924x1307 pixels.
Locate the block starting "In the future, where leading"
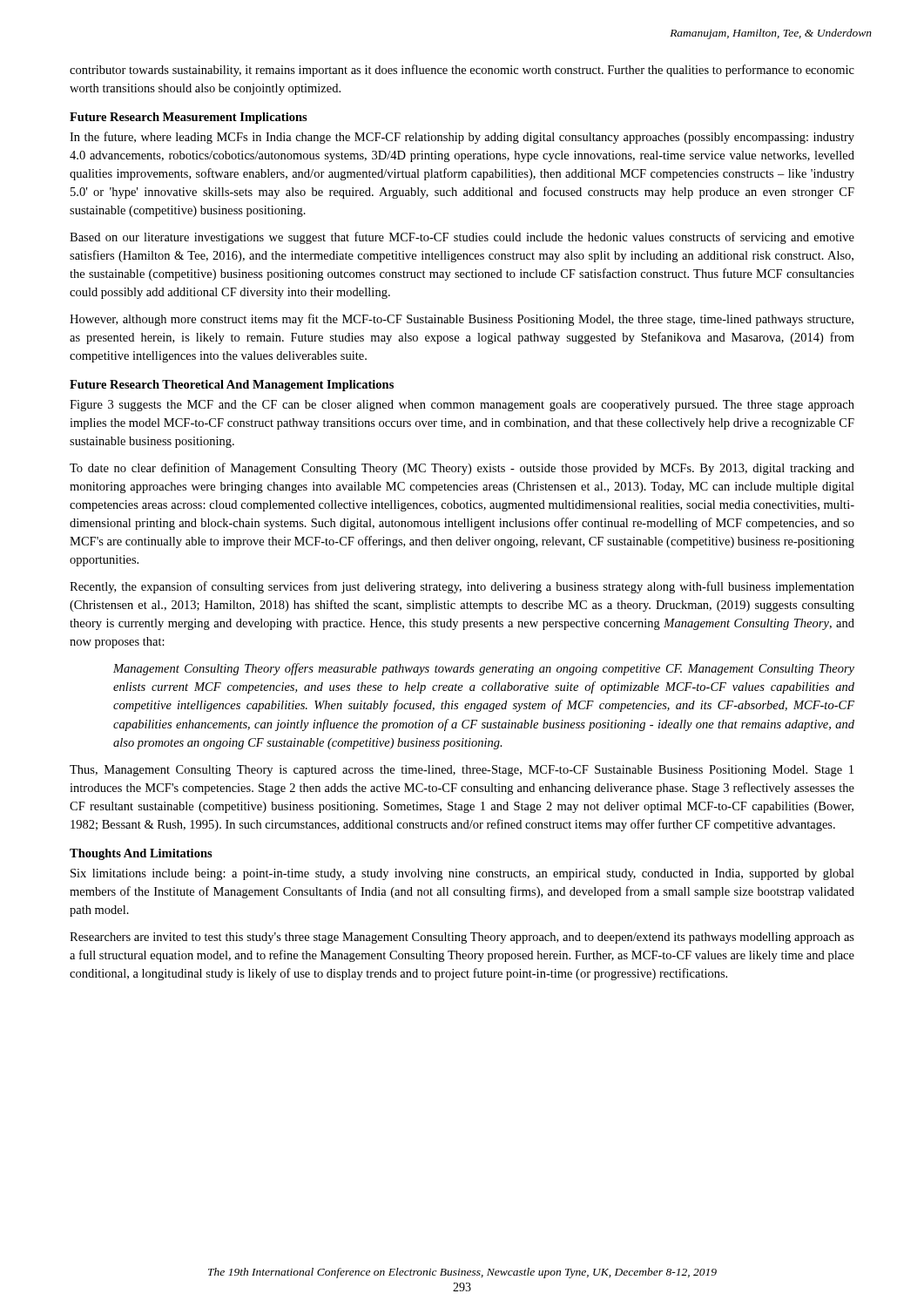tap(462, 174)
